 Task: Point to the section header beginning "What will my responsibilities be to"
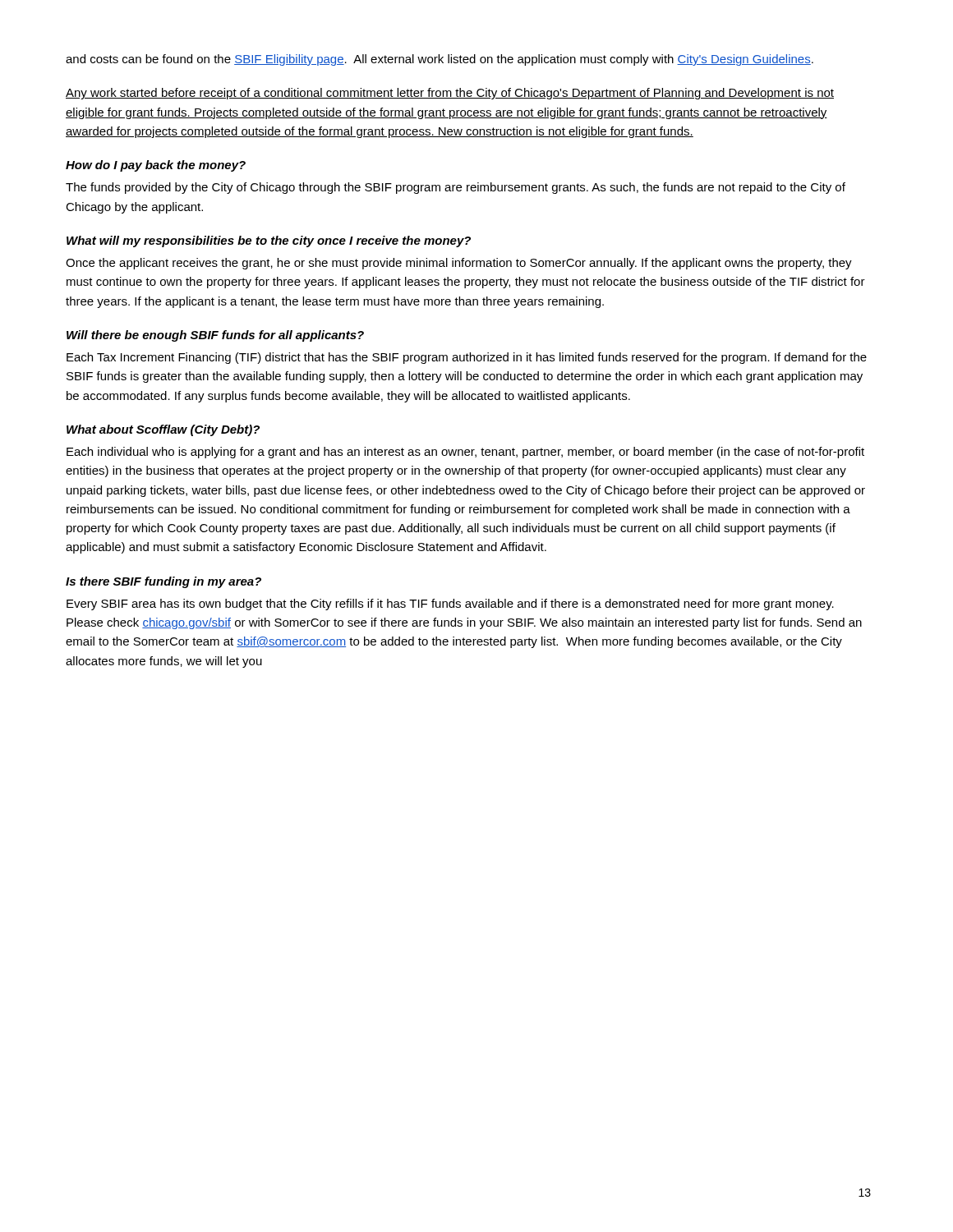(268, 240)
